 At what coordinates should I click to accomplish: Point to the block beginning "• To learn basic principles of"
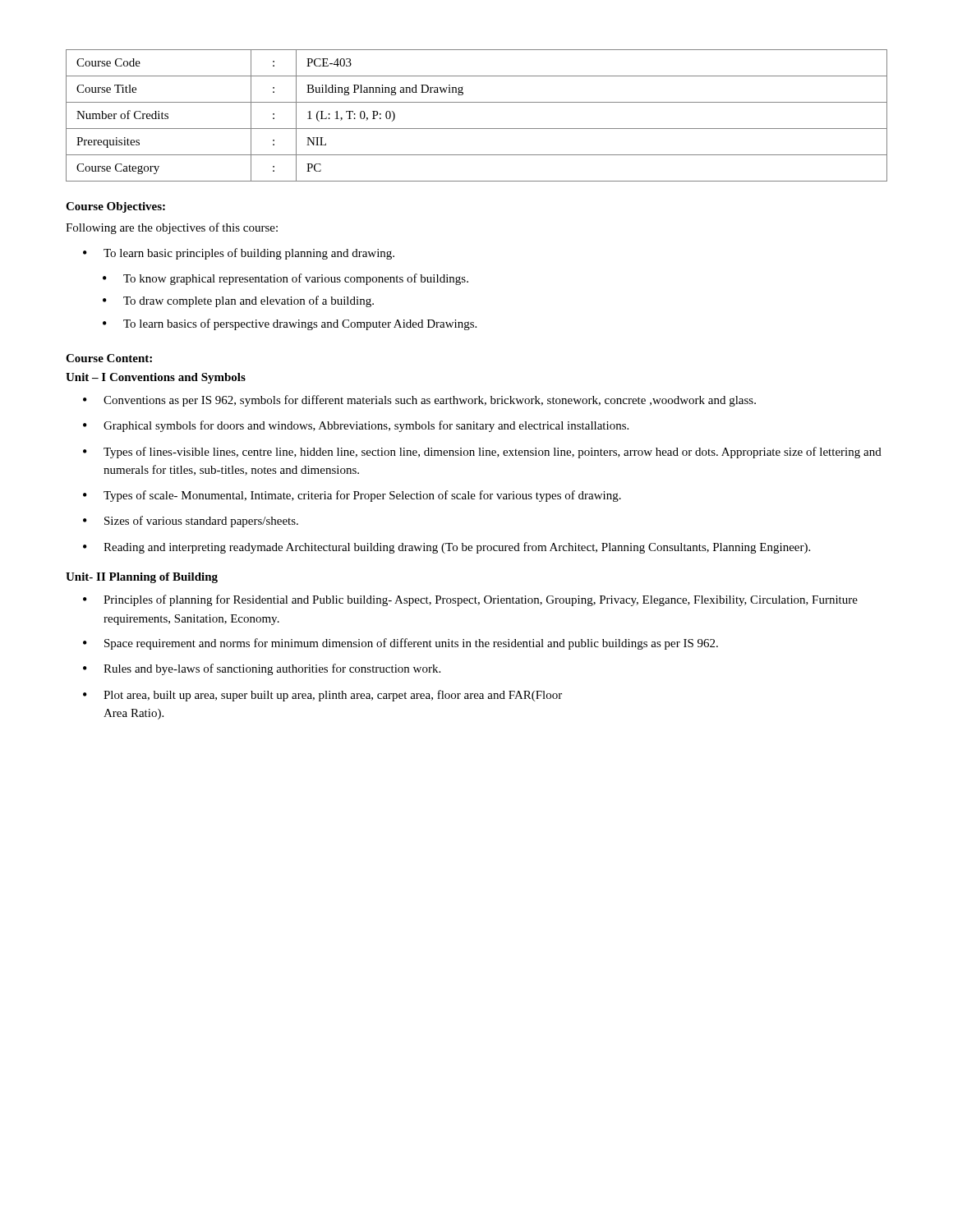(x=239, y=254)
